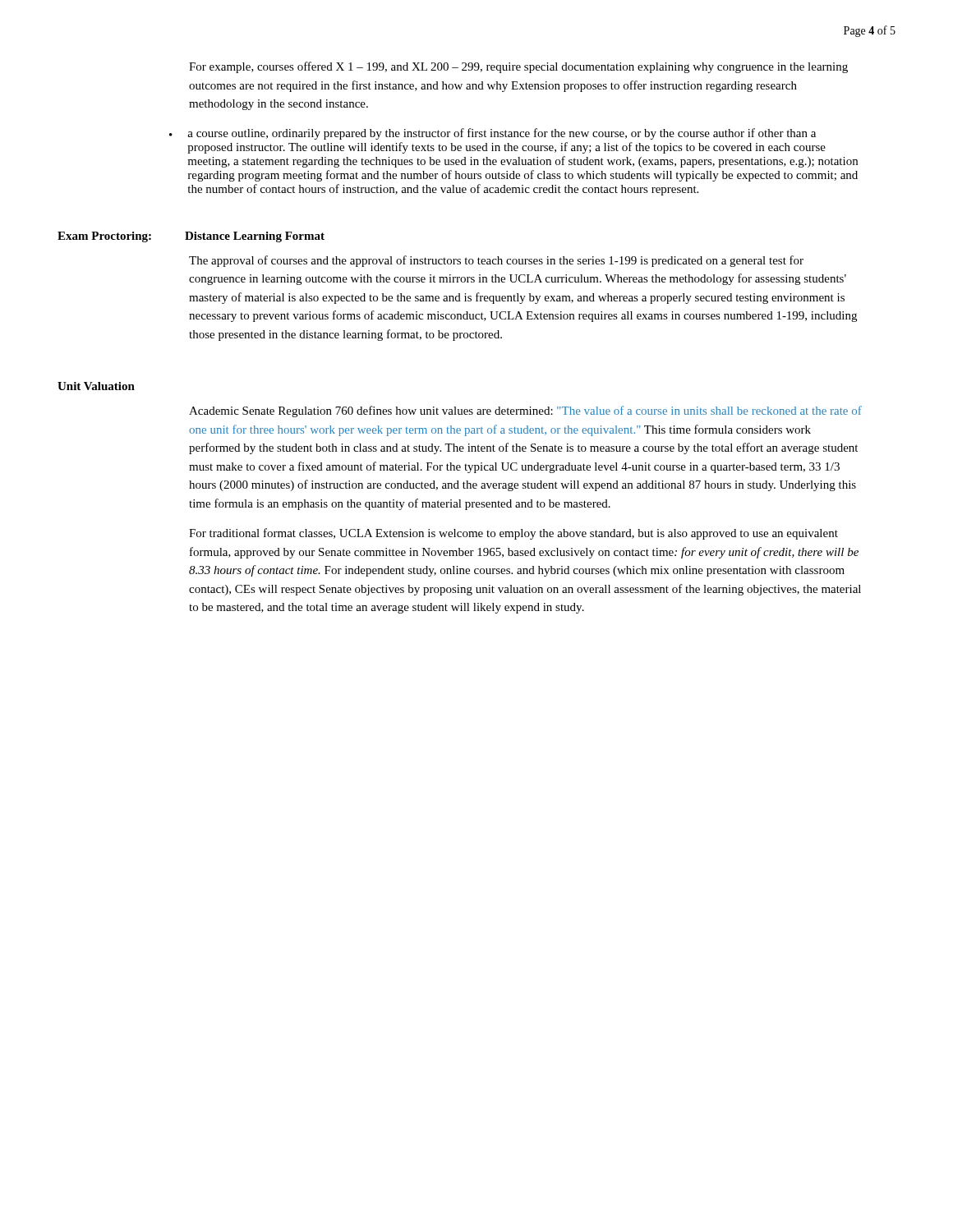Select the passage starting "• a course outline,"
This screenshot has height=1232, width=953.
pyautogui.click(x=516, y=161)
